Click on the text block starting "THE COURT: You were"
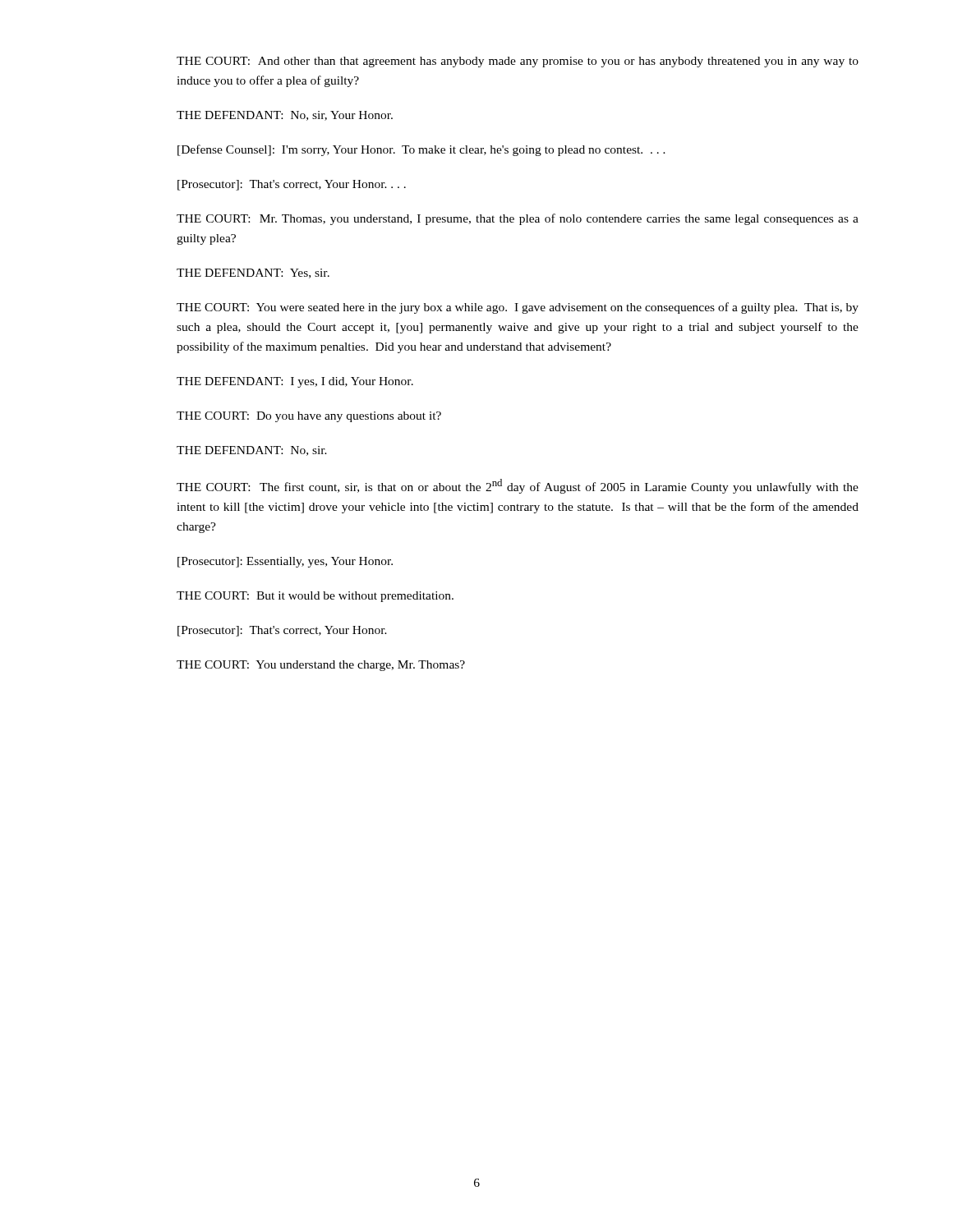Screen dimensions: 1232x953 click(x=518, y=327)
